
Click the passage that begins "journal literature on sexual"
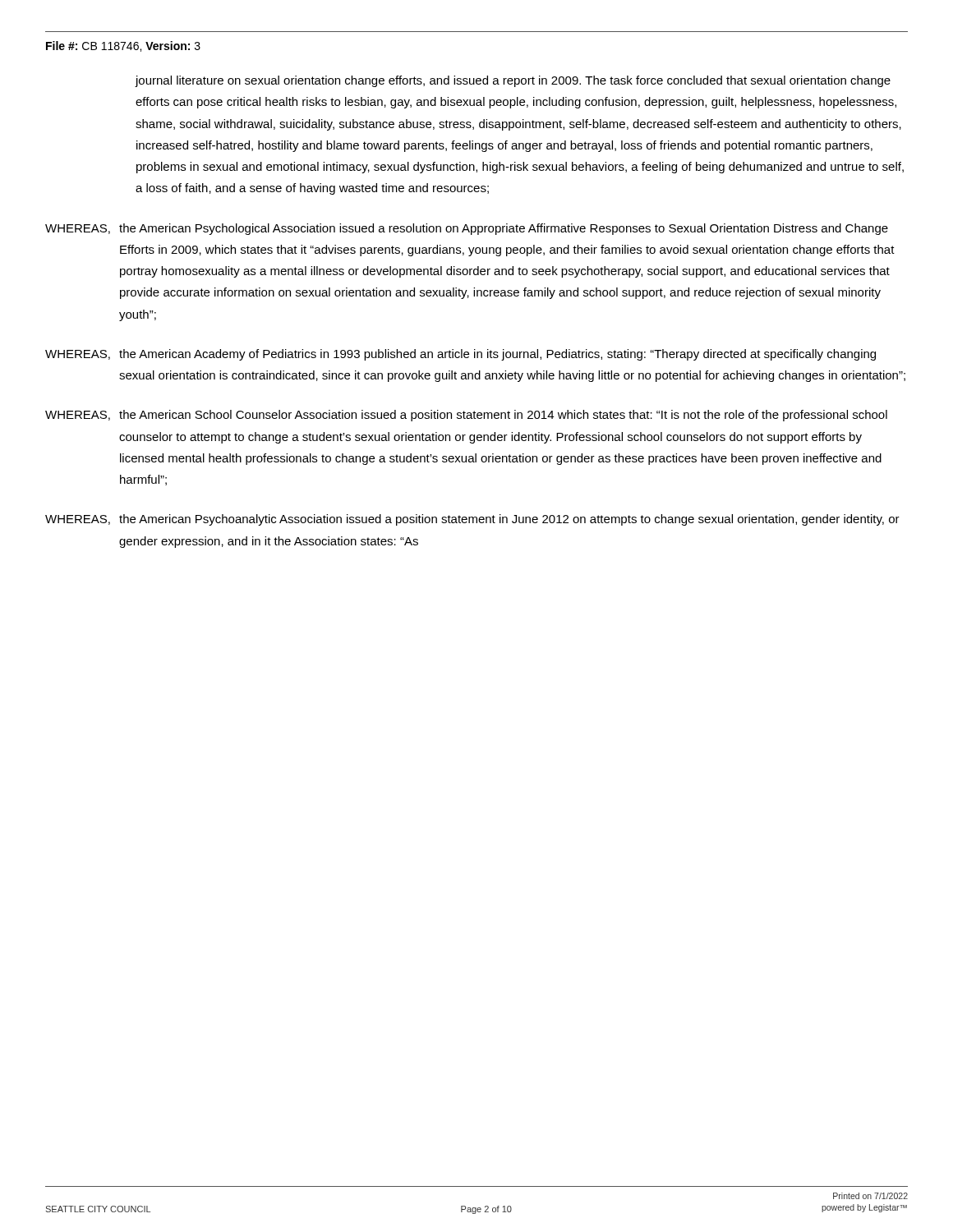[x=520, y=134]
